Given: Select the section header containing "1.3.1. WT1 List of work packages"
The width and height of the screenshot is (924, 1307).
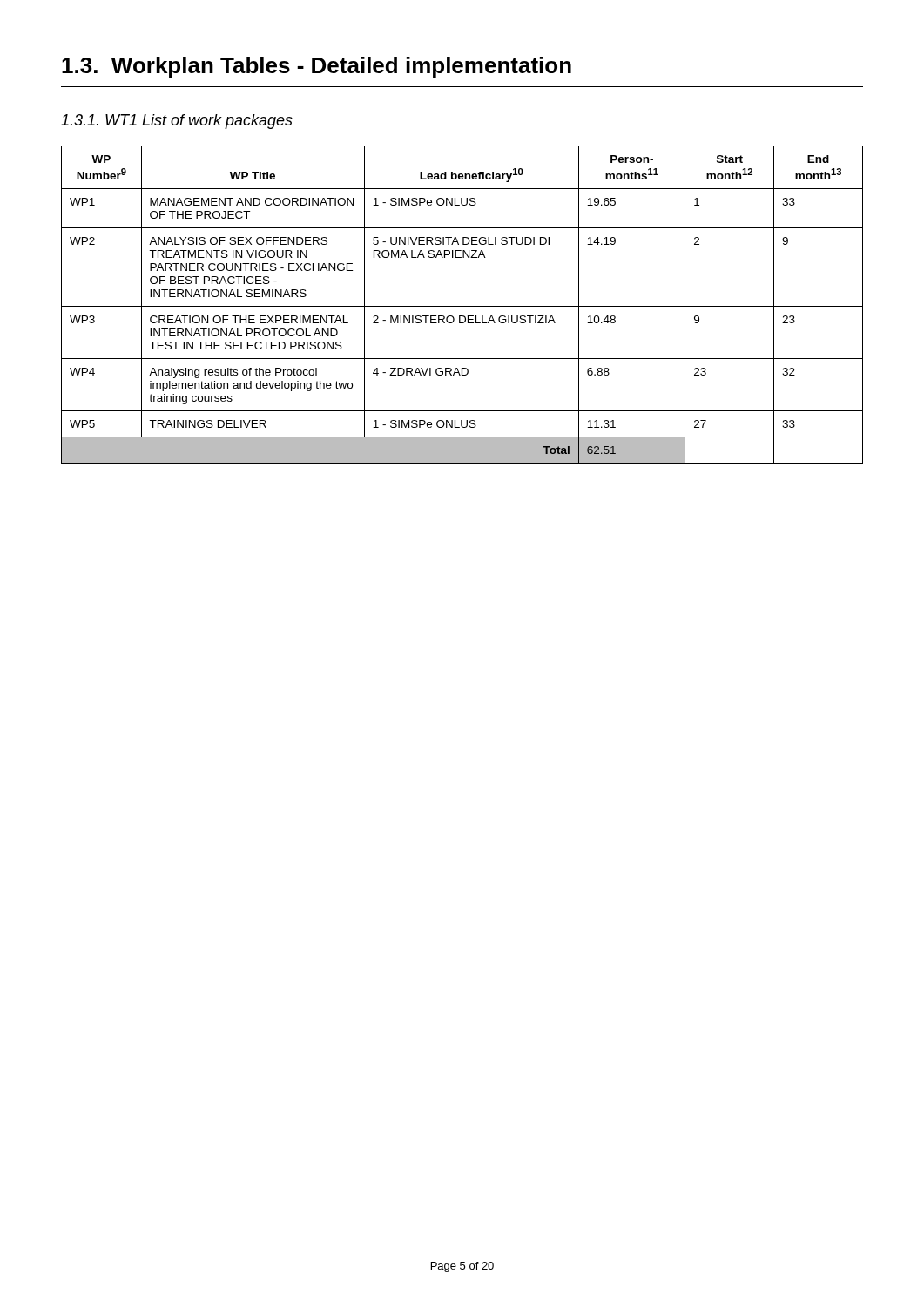Looking at the screenshot, I should click(177, 120).
